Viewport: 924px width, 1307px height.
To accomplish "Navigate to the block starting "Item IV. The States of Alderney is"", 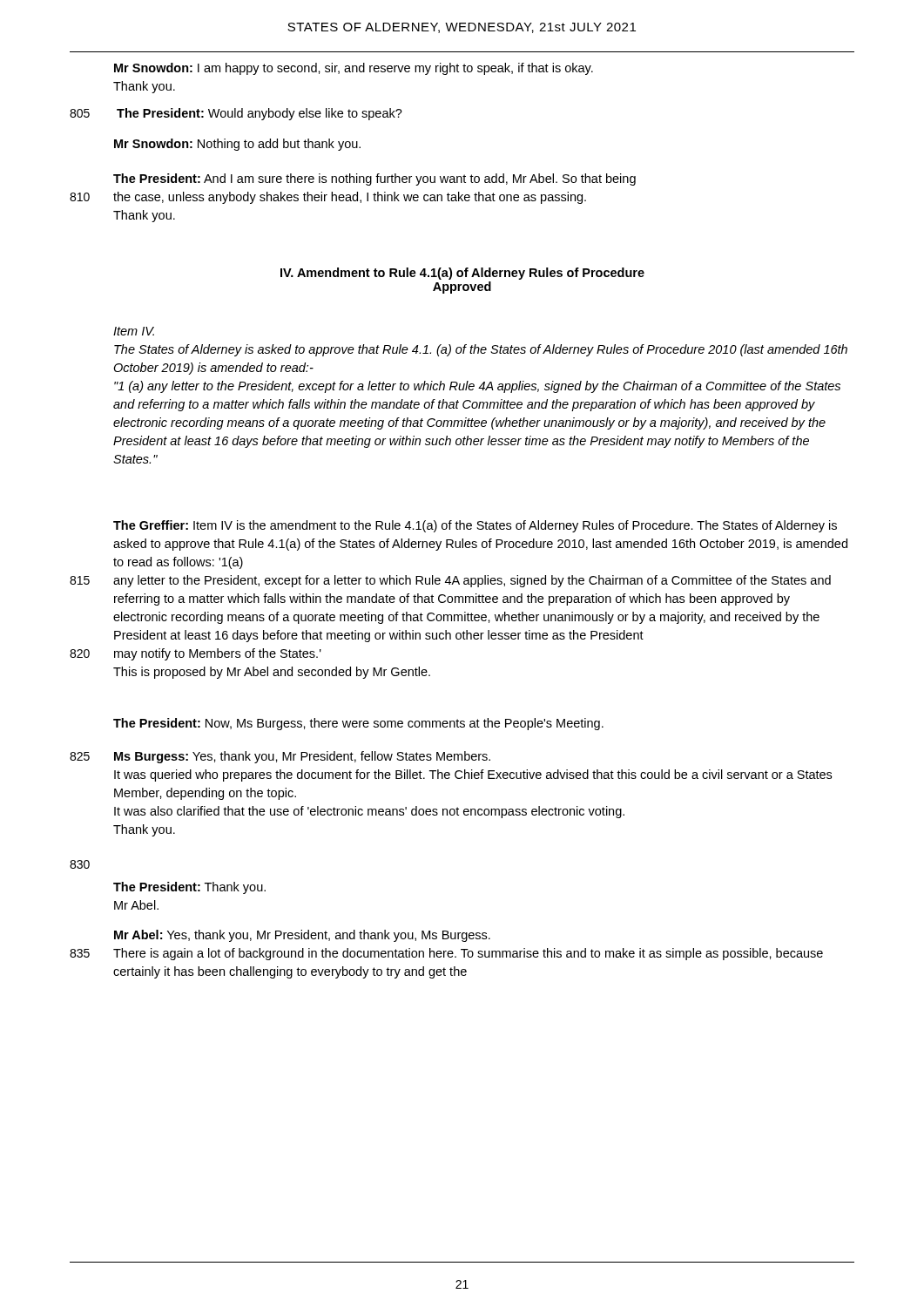I will (x=481, y=395).
